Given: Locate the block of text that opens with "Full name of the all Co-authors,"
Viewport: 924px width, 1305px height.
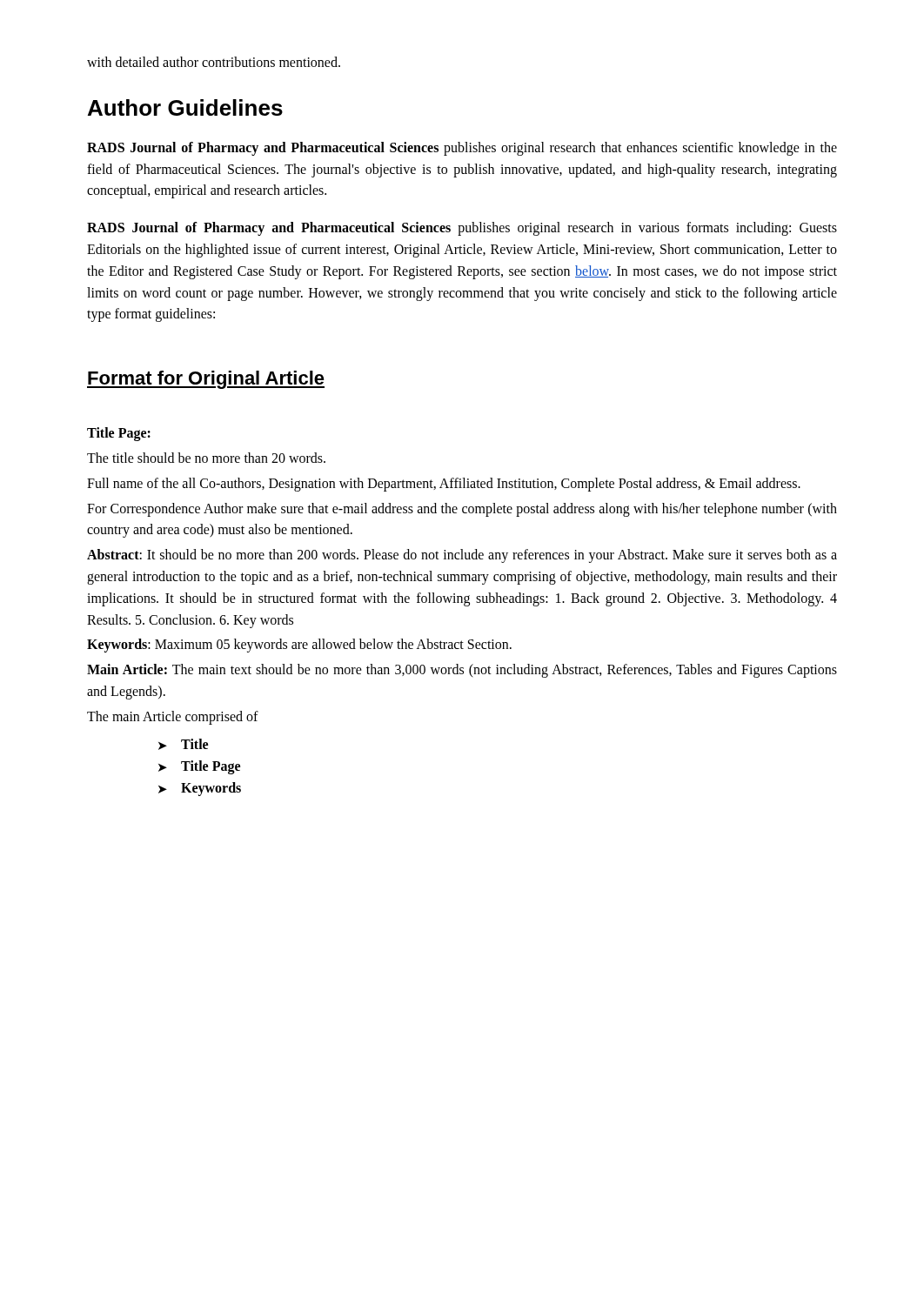Looking at the screenshot, I should [x=444, y=483].
